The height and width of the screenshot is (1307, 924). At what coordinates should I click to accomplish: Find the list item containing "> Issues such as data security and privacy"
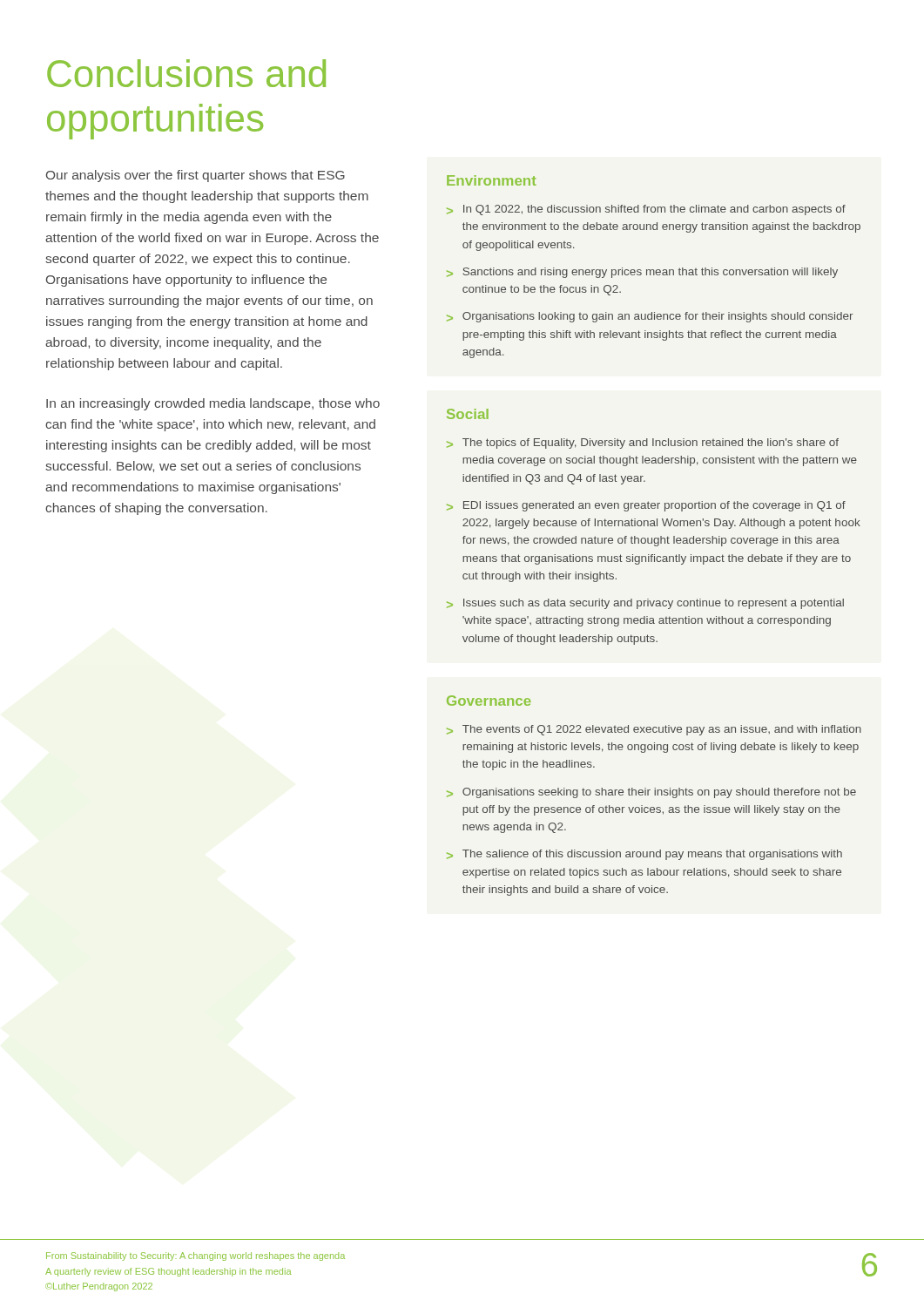(x=654, y=621)
